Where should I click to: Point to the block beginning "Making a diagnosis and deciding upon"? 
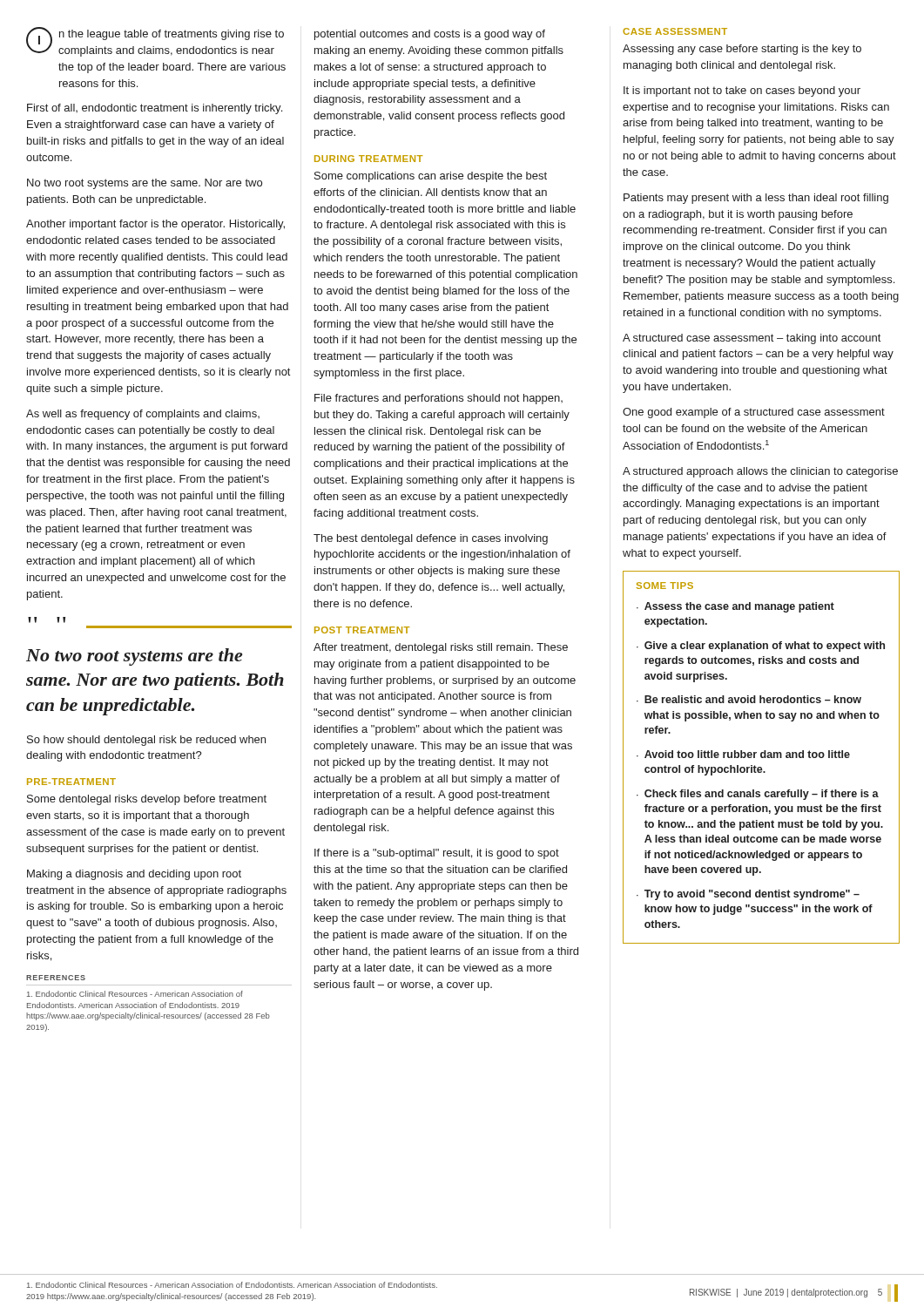pyautogui.click(x=159, y=915)
